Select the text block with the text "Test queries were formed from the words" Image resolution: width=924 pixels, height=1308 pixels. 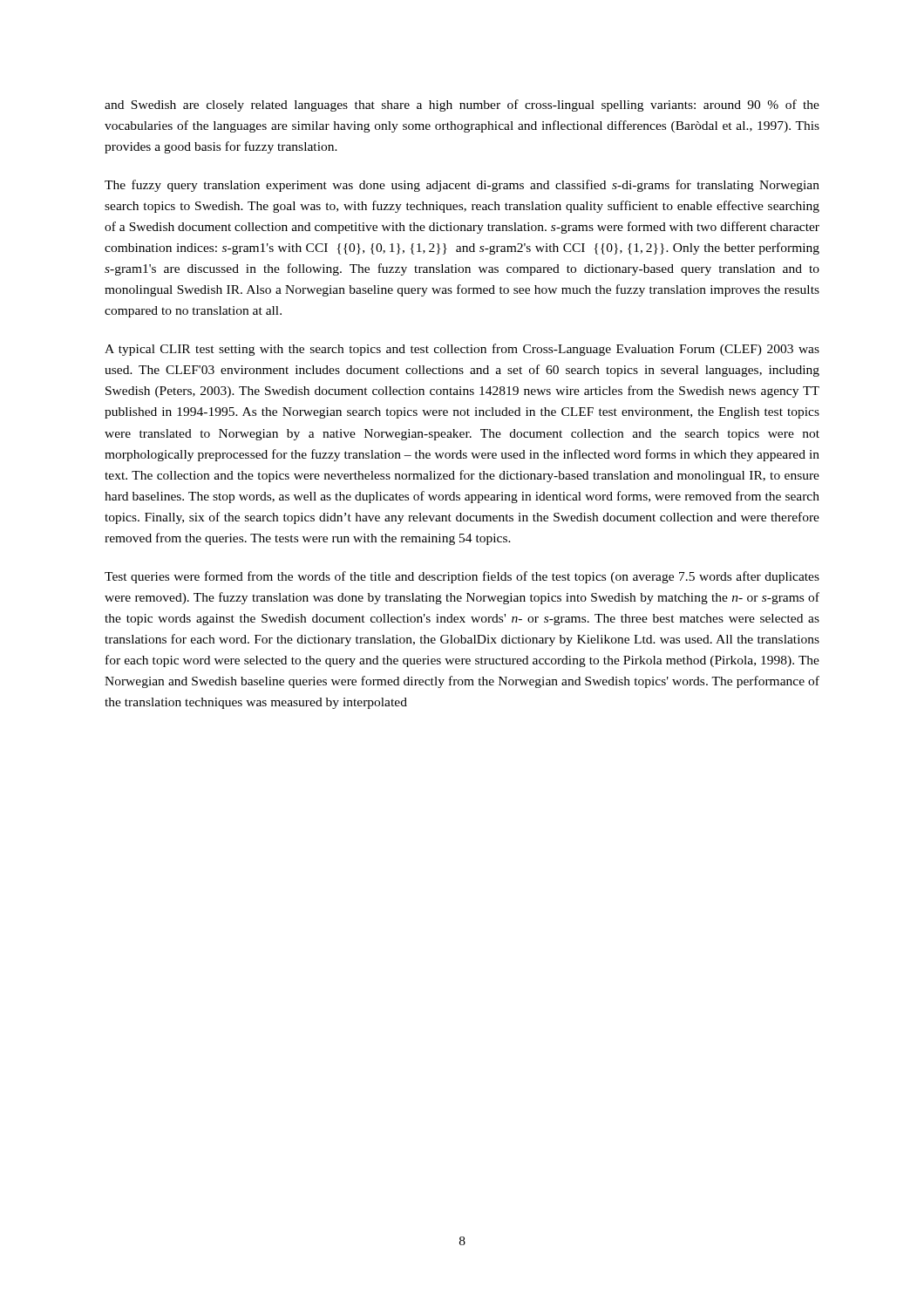462,639
